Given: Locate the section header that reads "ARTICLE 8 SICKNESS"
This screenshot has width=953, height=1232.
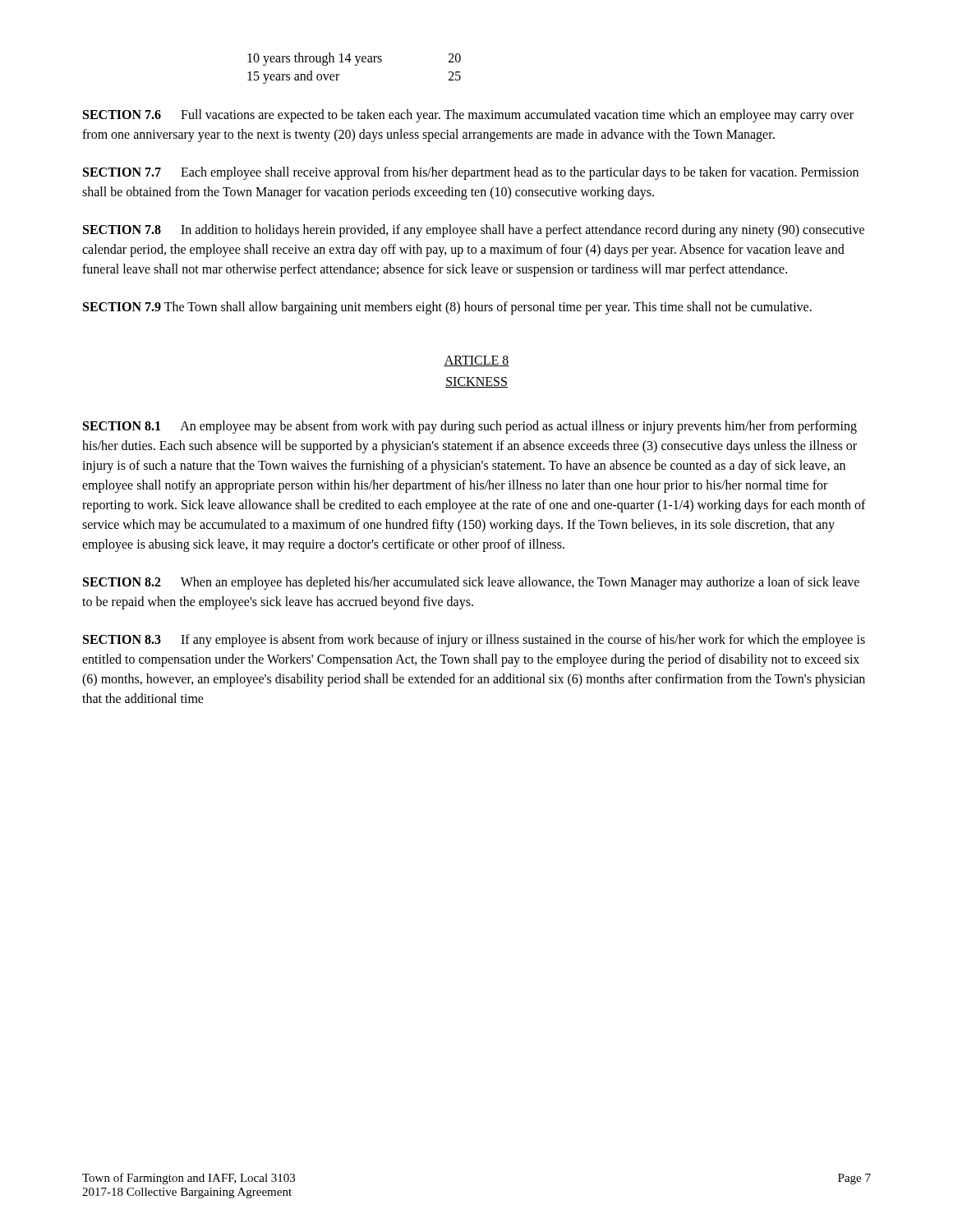Looking at the screenshot, I should [x=476, y=371].
